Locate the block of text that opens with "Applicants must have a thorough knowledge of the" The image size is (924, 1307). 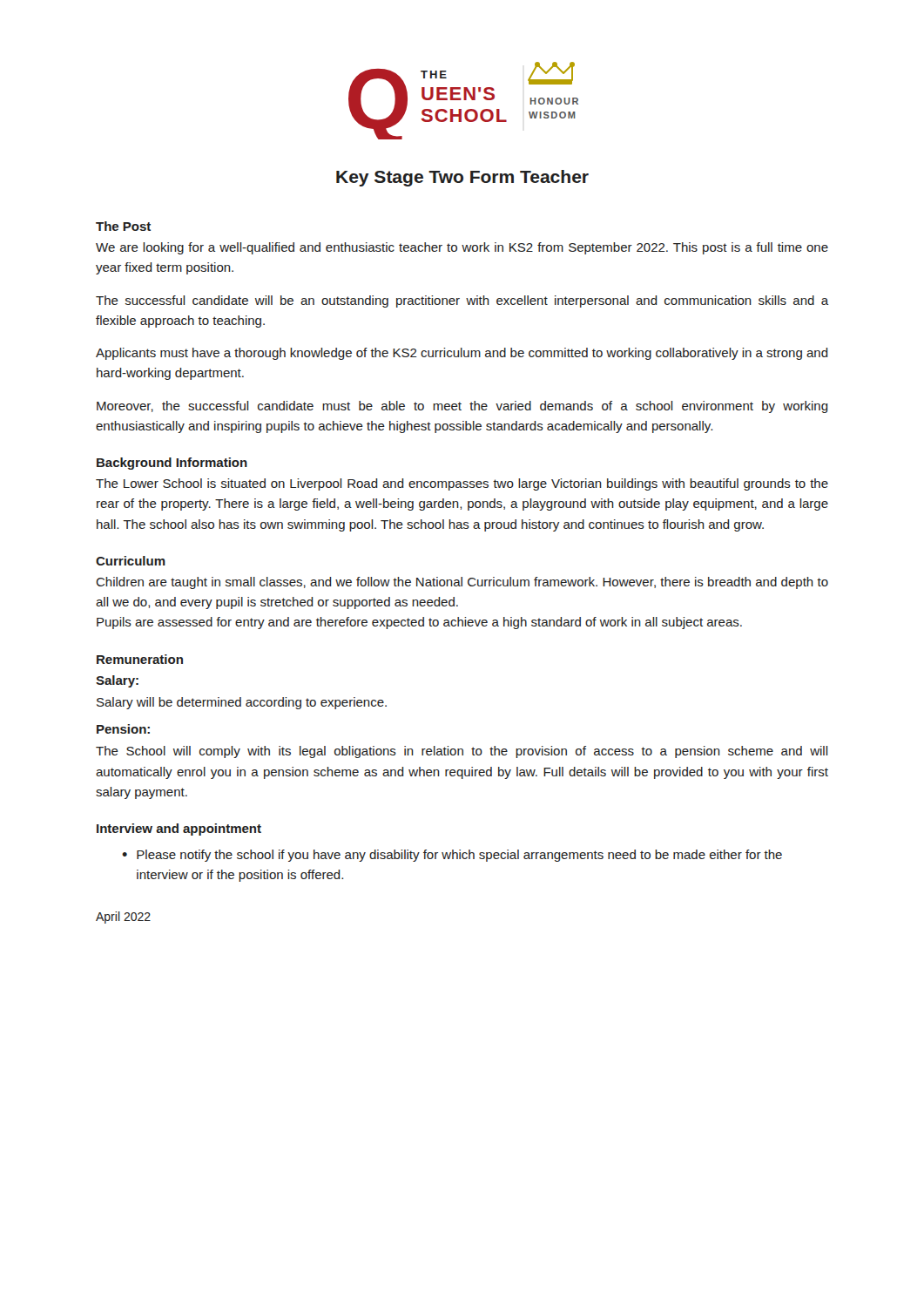(462, 363)
